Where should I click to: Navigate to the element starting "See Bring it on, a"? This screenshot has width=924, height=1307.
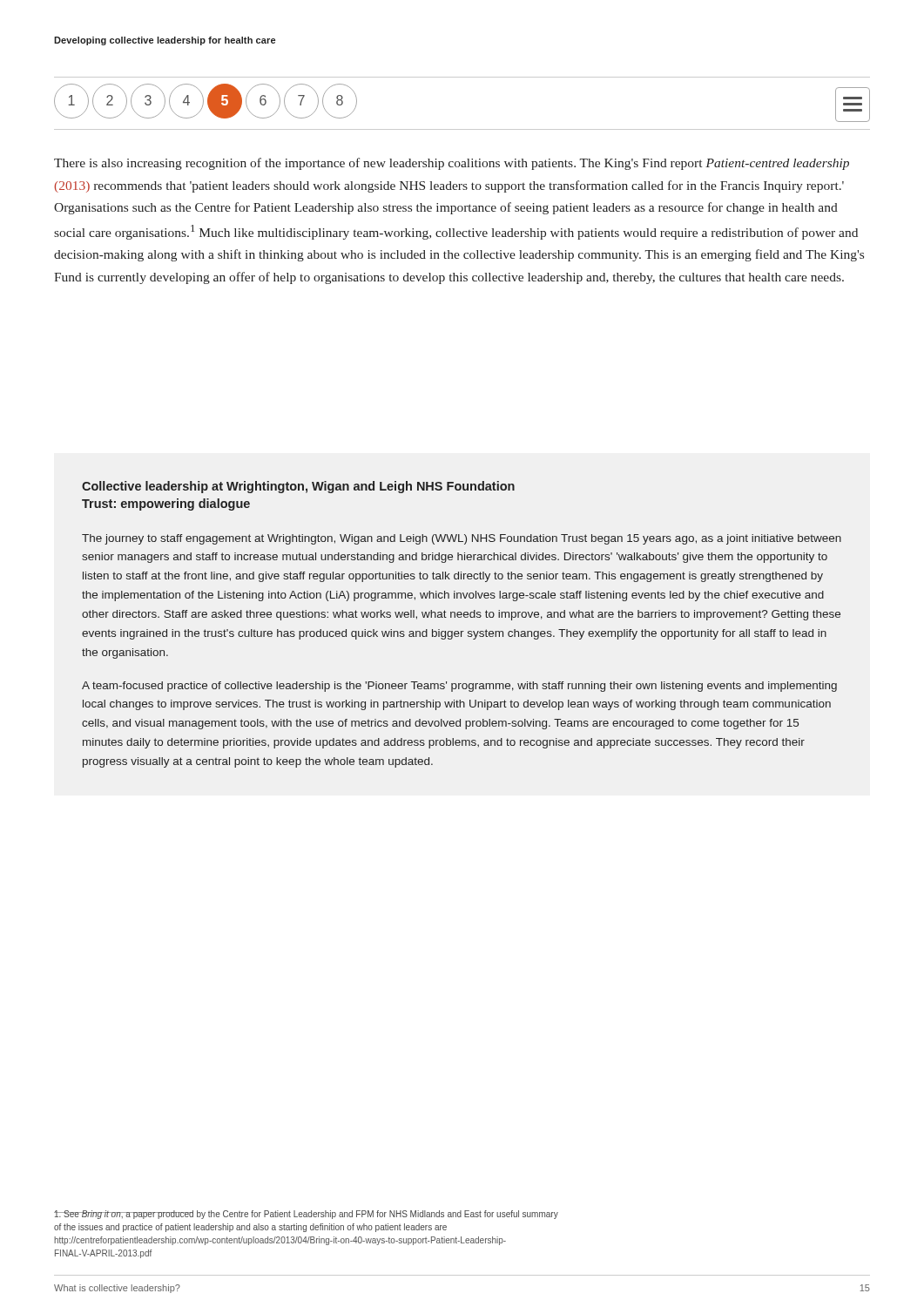462,1234
